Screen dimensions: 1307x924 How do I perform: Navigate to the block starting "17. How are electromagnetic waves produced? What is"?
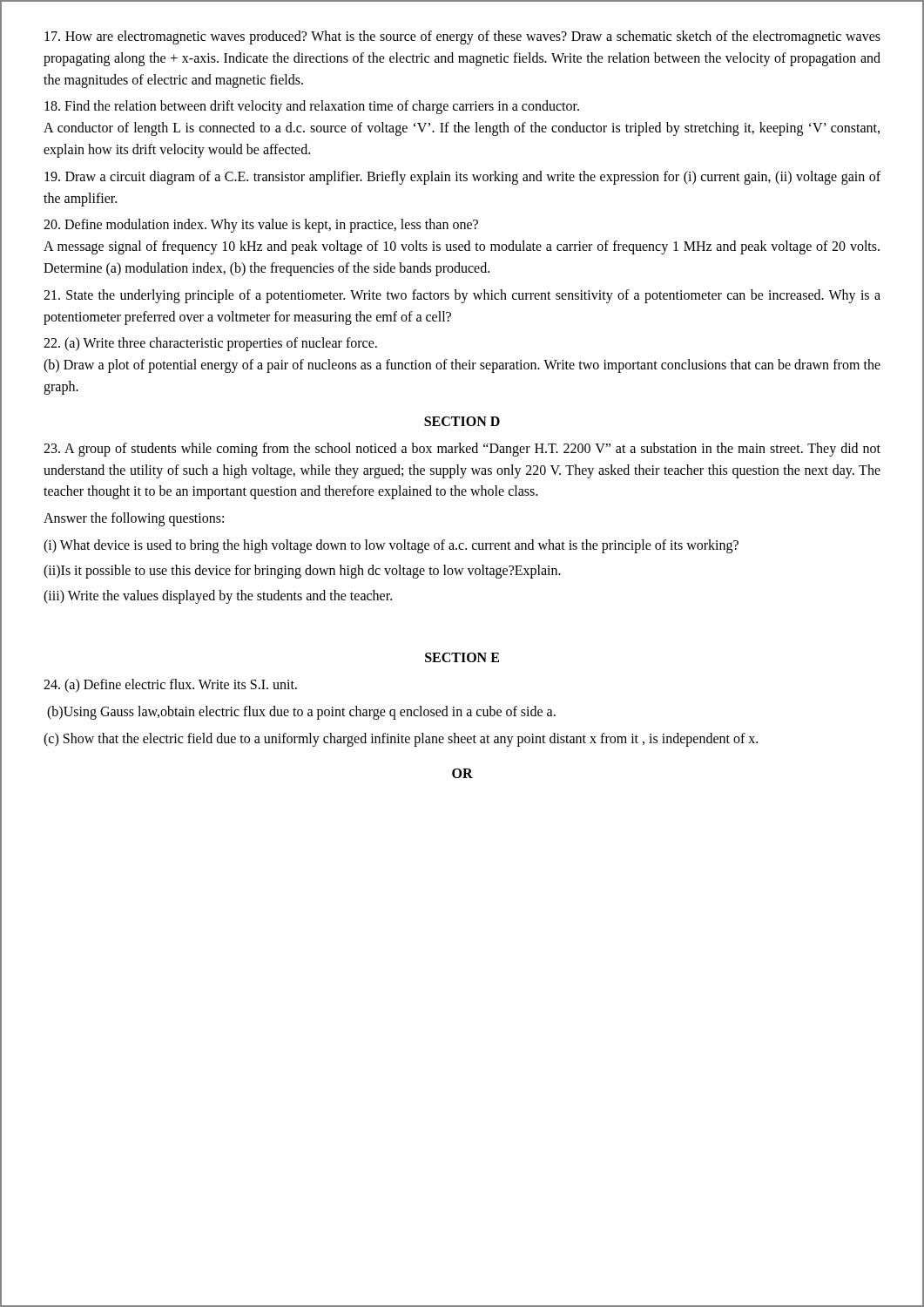462,58
